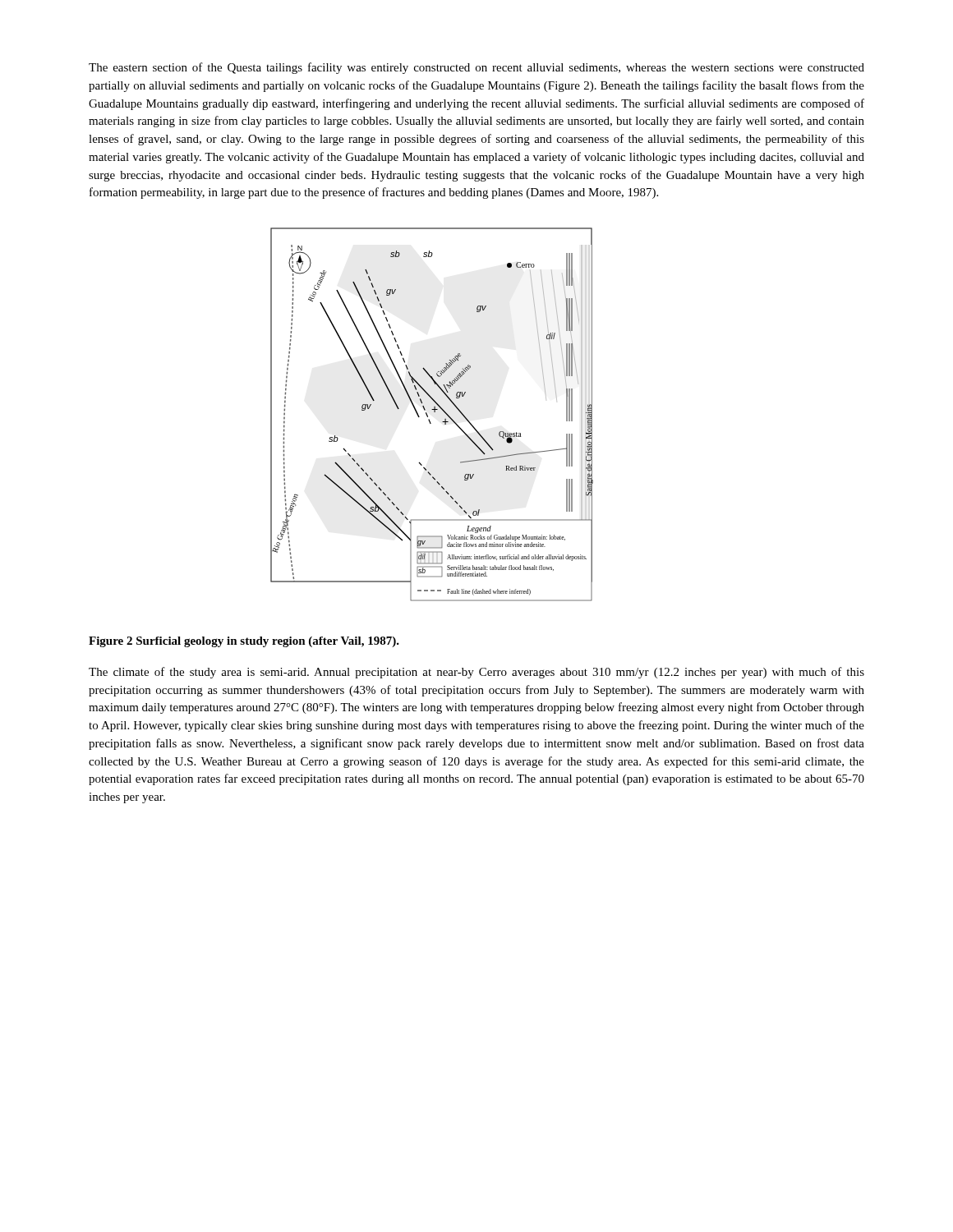Viewport: 953px width, 1232px height.
Task: Click the passage that begins "The eastern section"
Action: (x=476, y=130)
